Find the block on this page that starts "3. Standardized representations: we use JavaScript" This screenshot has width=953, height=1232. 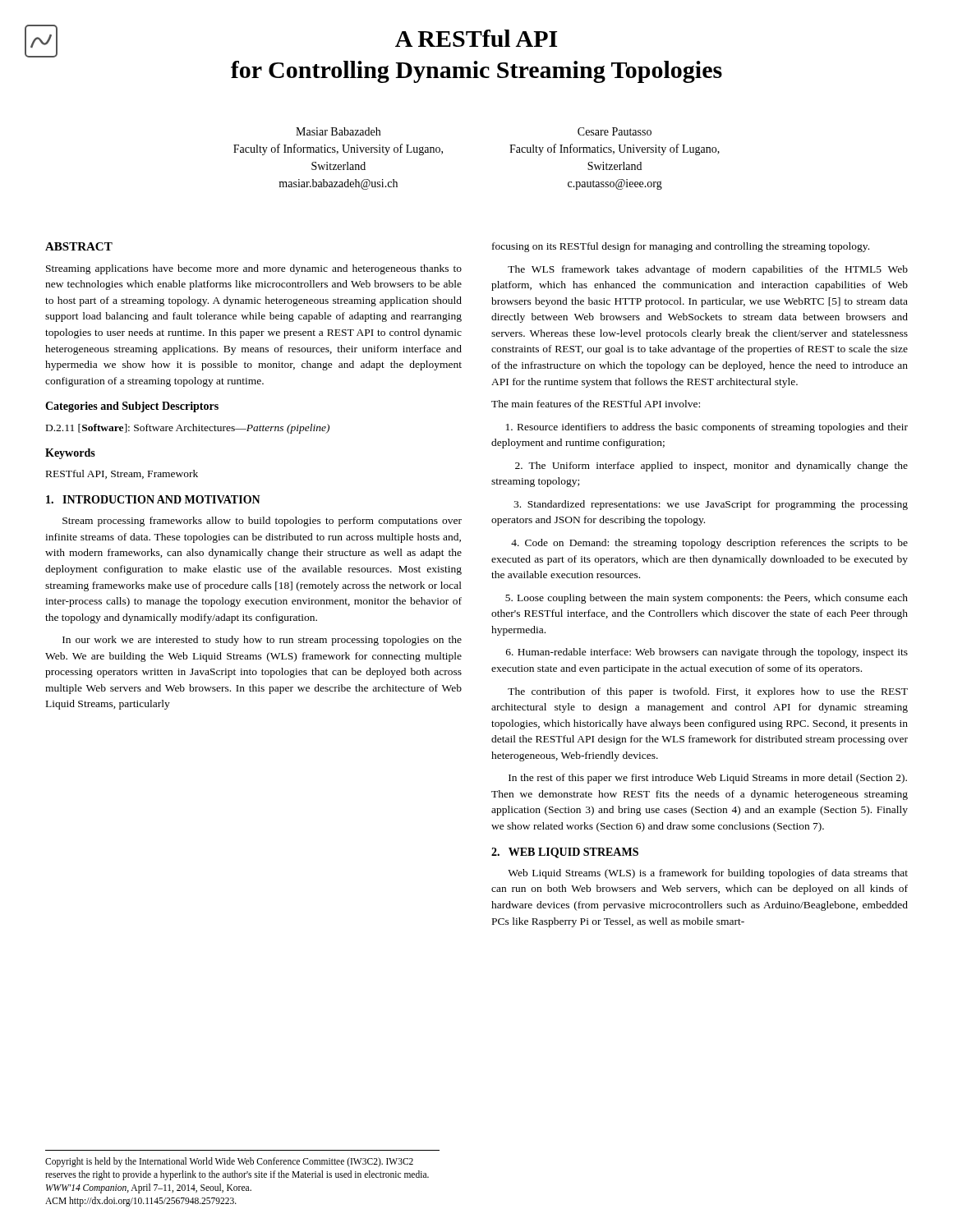[x=700, y=512]
